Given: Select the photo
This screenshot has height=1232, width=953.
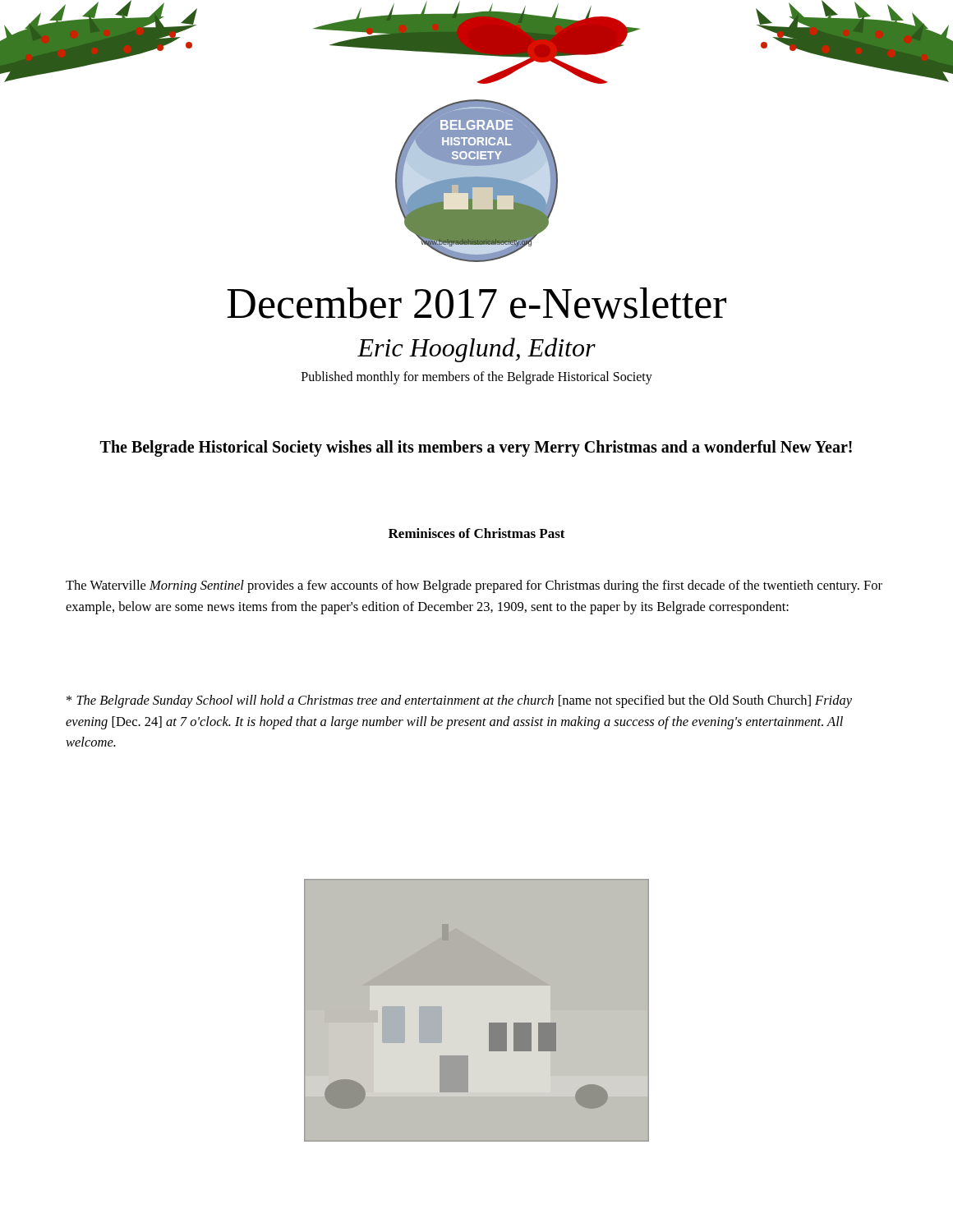Looking at the screenshot, I should pos(476,1010).
